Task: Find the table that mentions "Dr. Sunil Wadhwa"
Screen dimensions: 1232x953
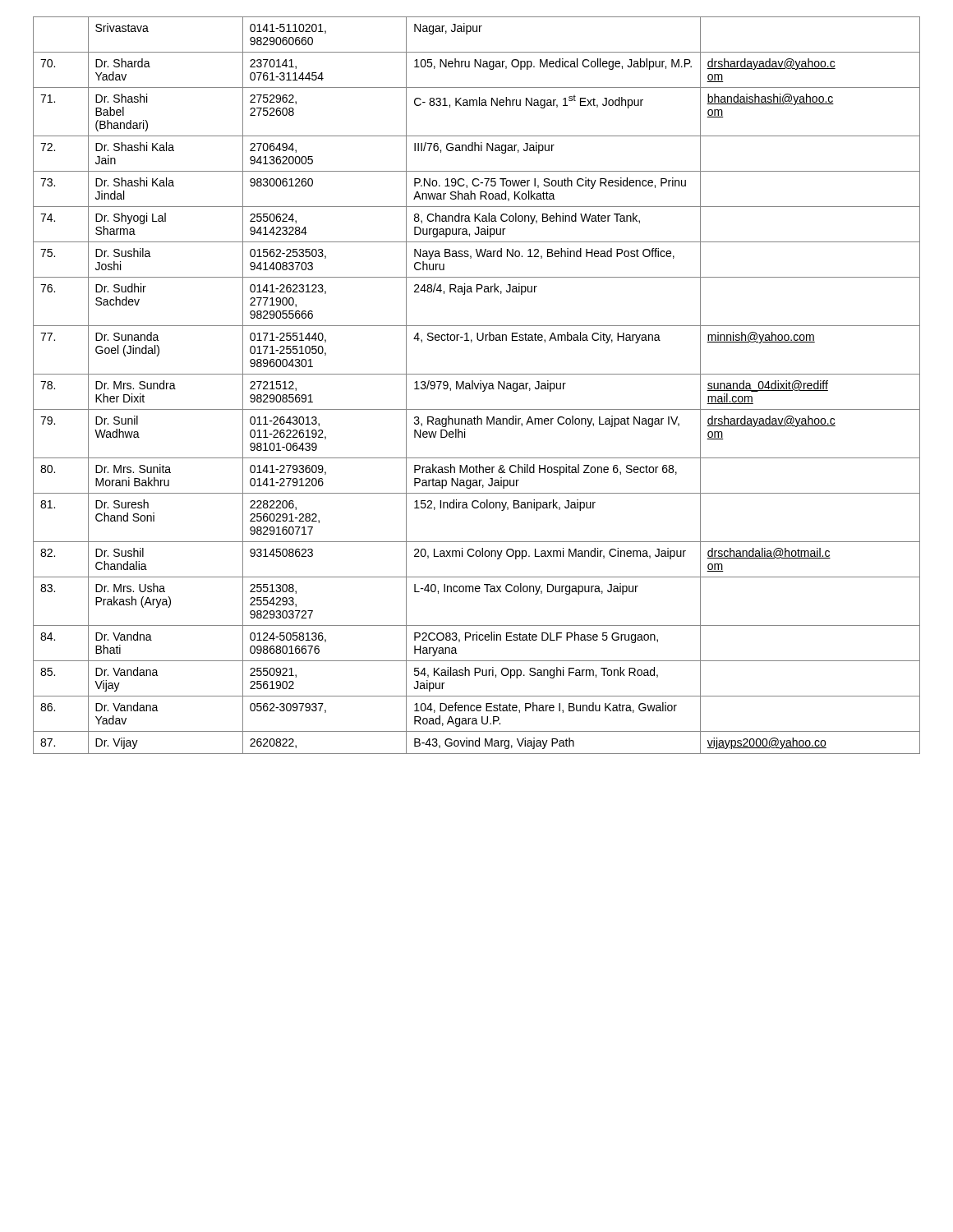Action: click(x=476, y=385)
